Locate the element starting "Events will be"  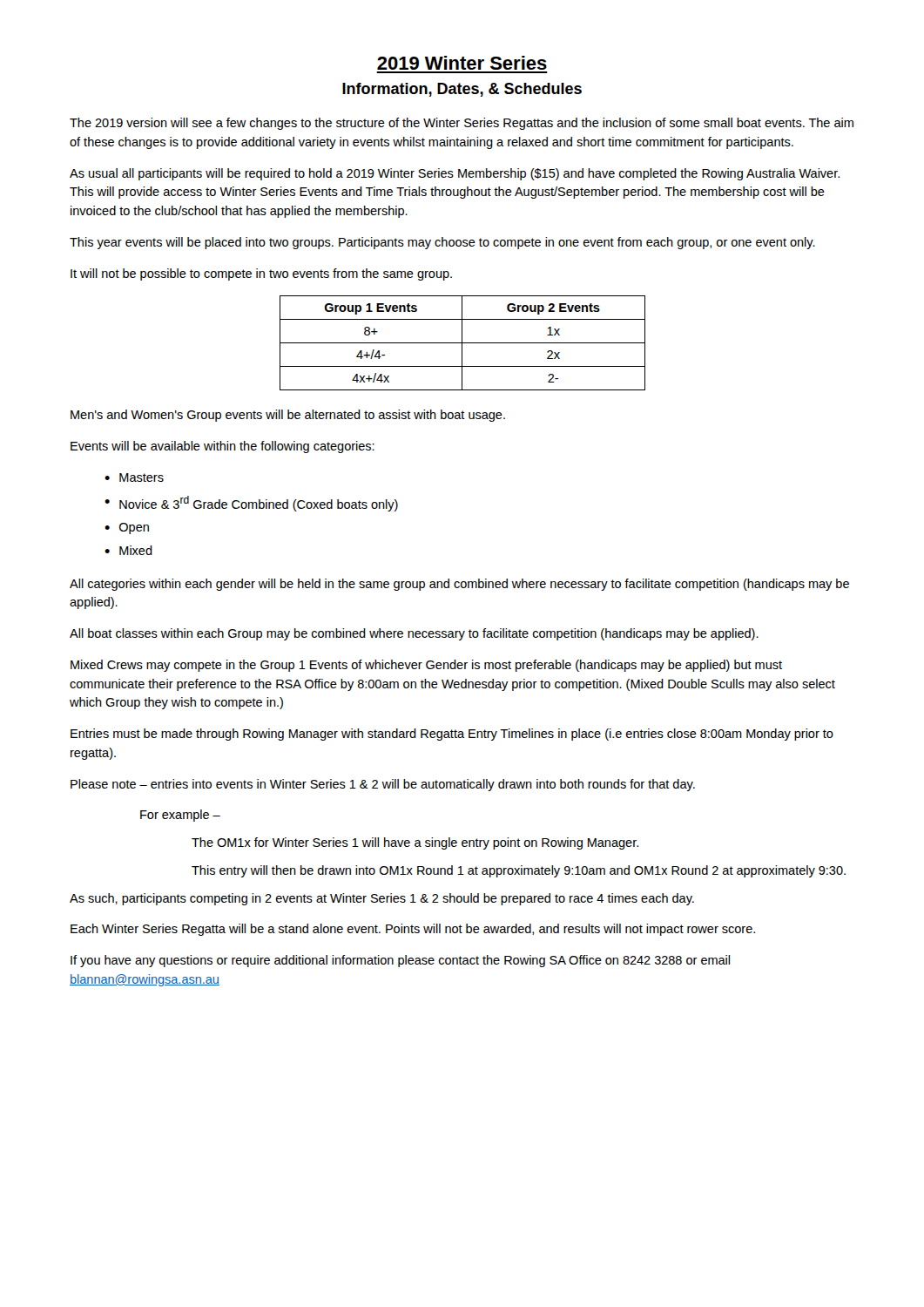point(222,446)
